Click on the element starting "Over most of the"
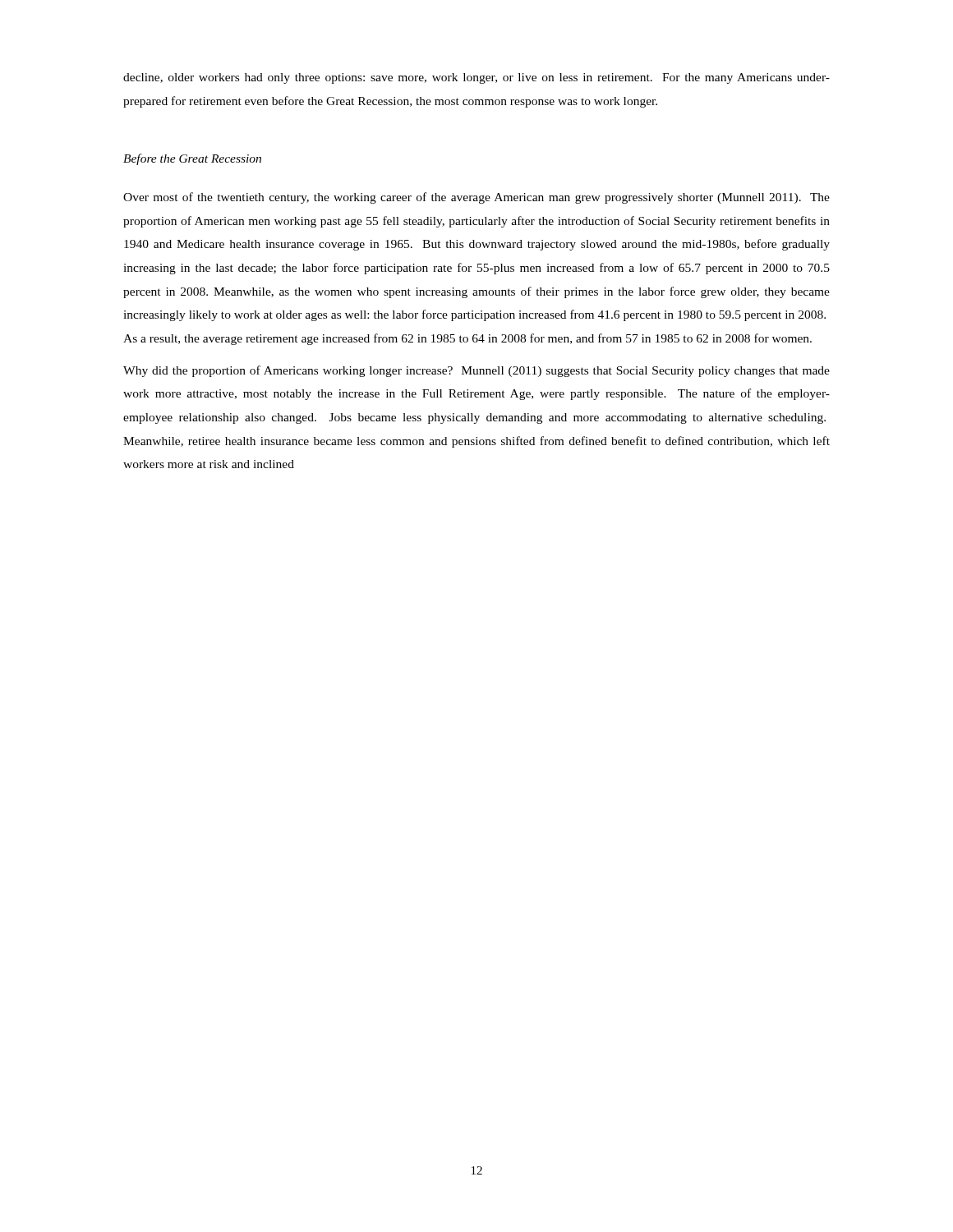The width and height of the screenshot is (953, 1232). pyautogui.click(x=476, y=268)
